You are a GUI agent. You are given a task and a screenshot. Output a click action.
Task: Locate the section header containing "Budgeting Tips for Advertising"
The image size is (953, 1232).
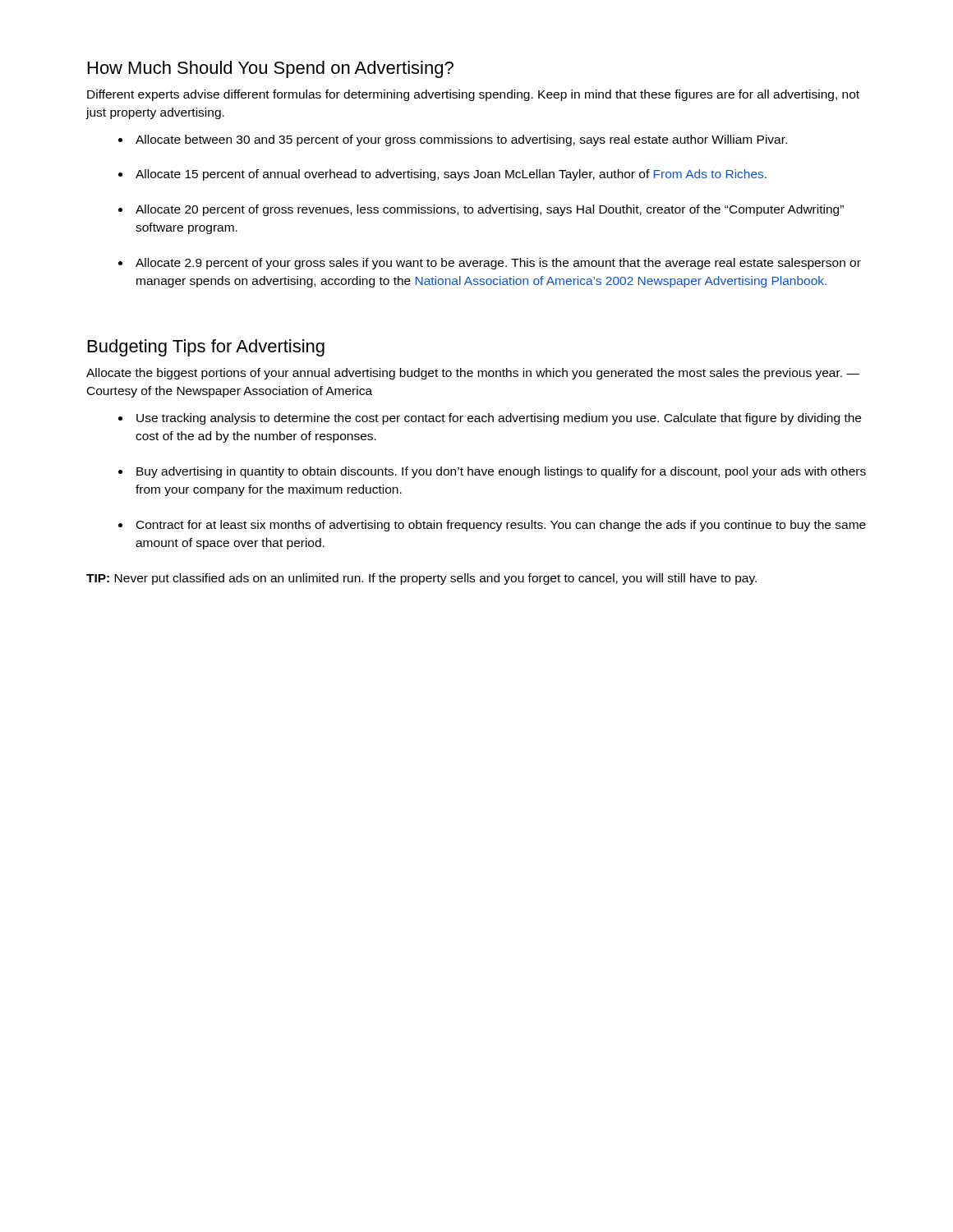click(206, 348)
